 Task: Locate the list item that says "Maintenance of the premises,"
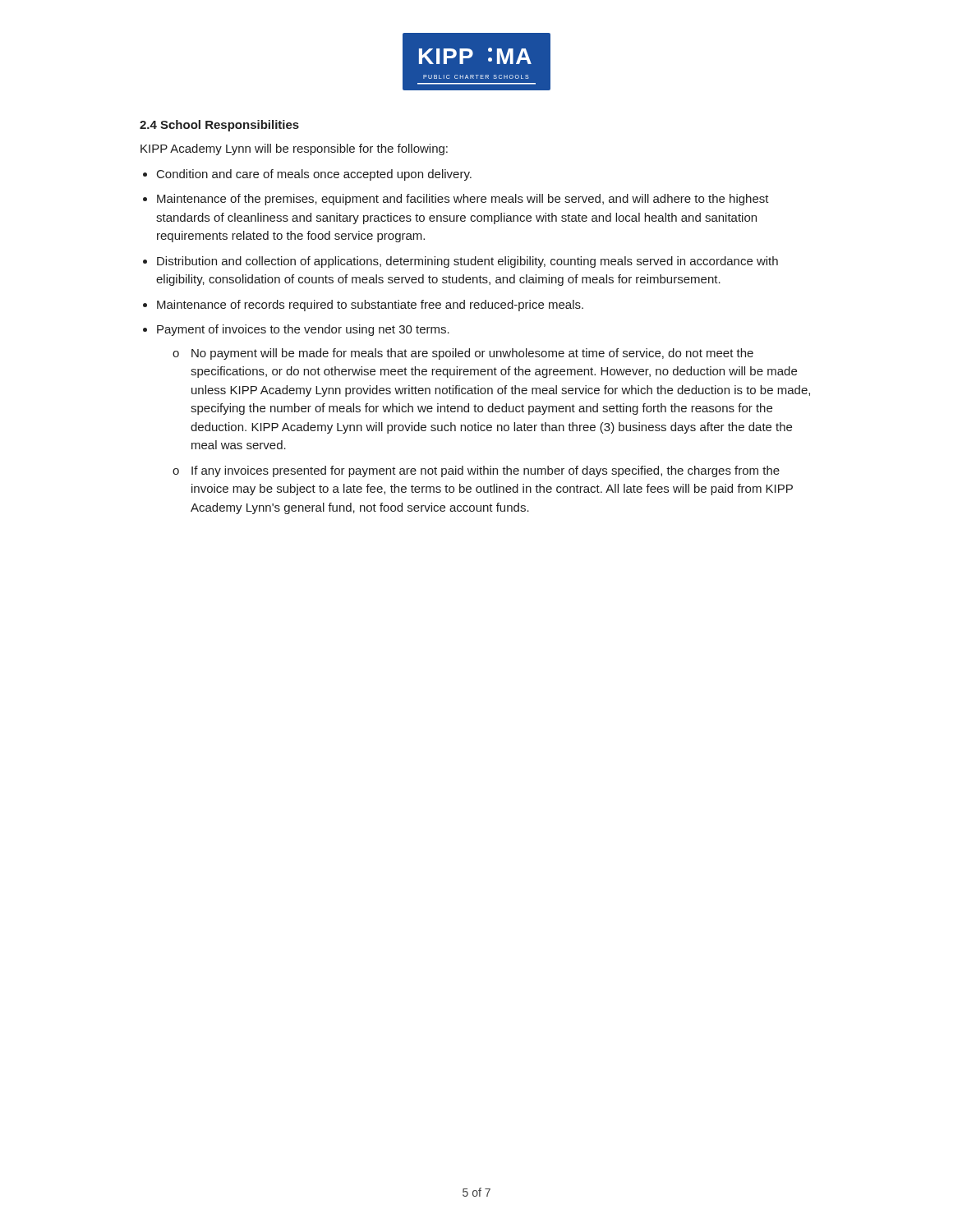(x=462, y=217)
